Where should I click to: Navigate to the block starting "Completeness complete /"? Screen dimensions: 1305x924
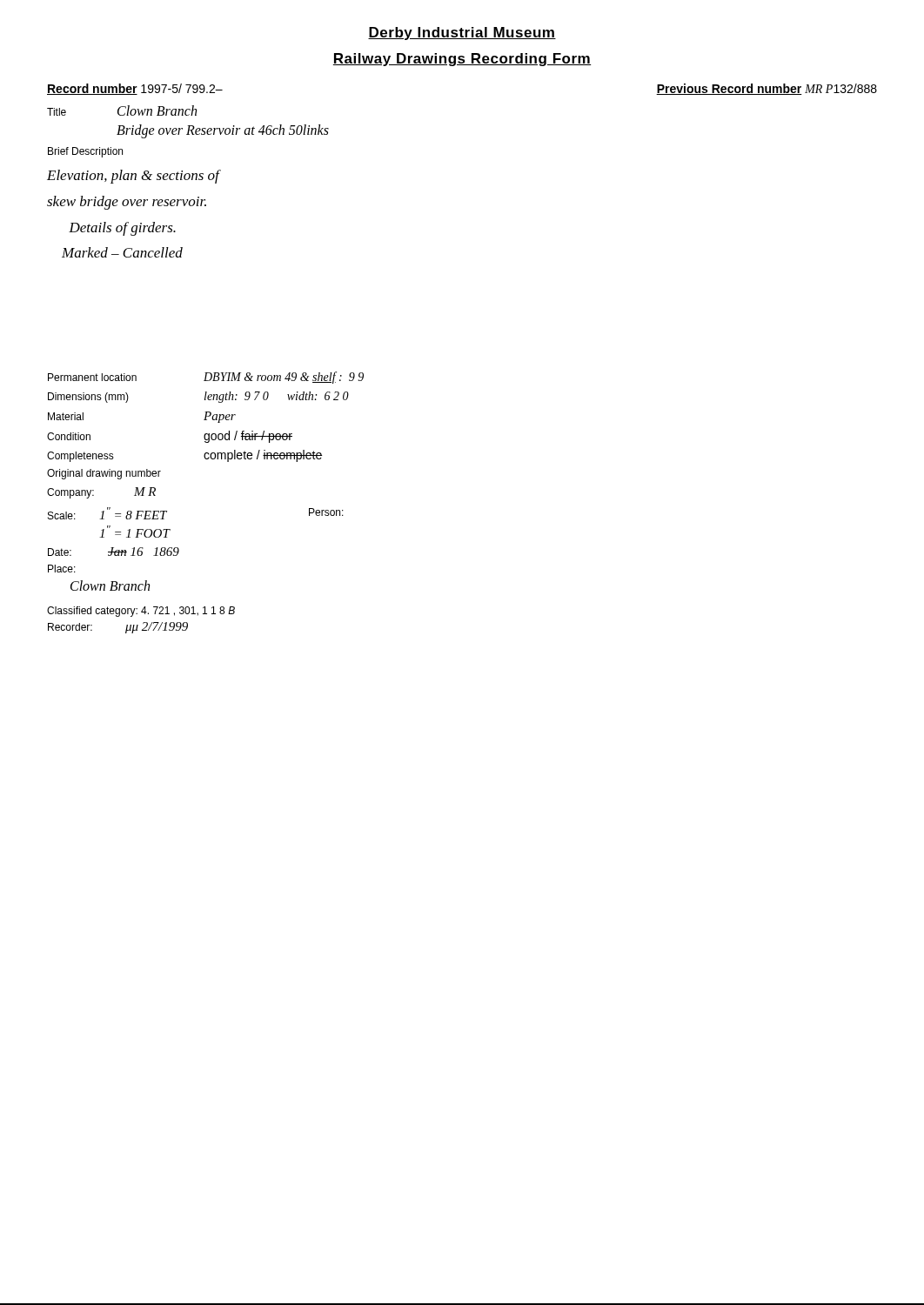pyautogui.click(x=84, y=455)
